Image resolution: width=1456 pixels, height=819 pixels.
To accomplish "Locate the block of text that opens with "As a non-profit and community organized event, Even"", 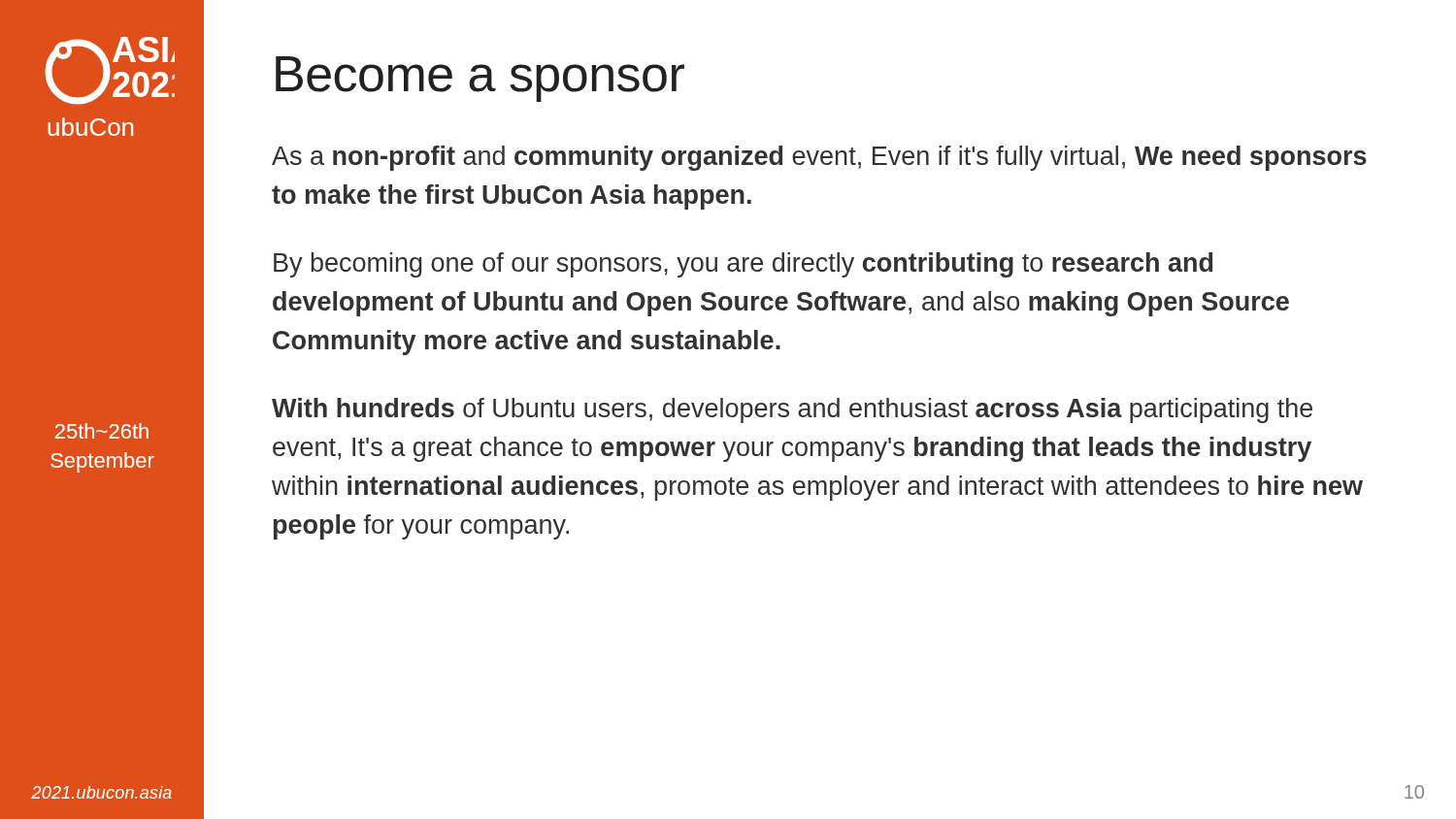I will [x=820, y=176].
